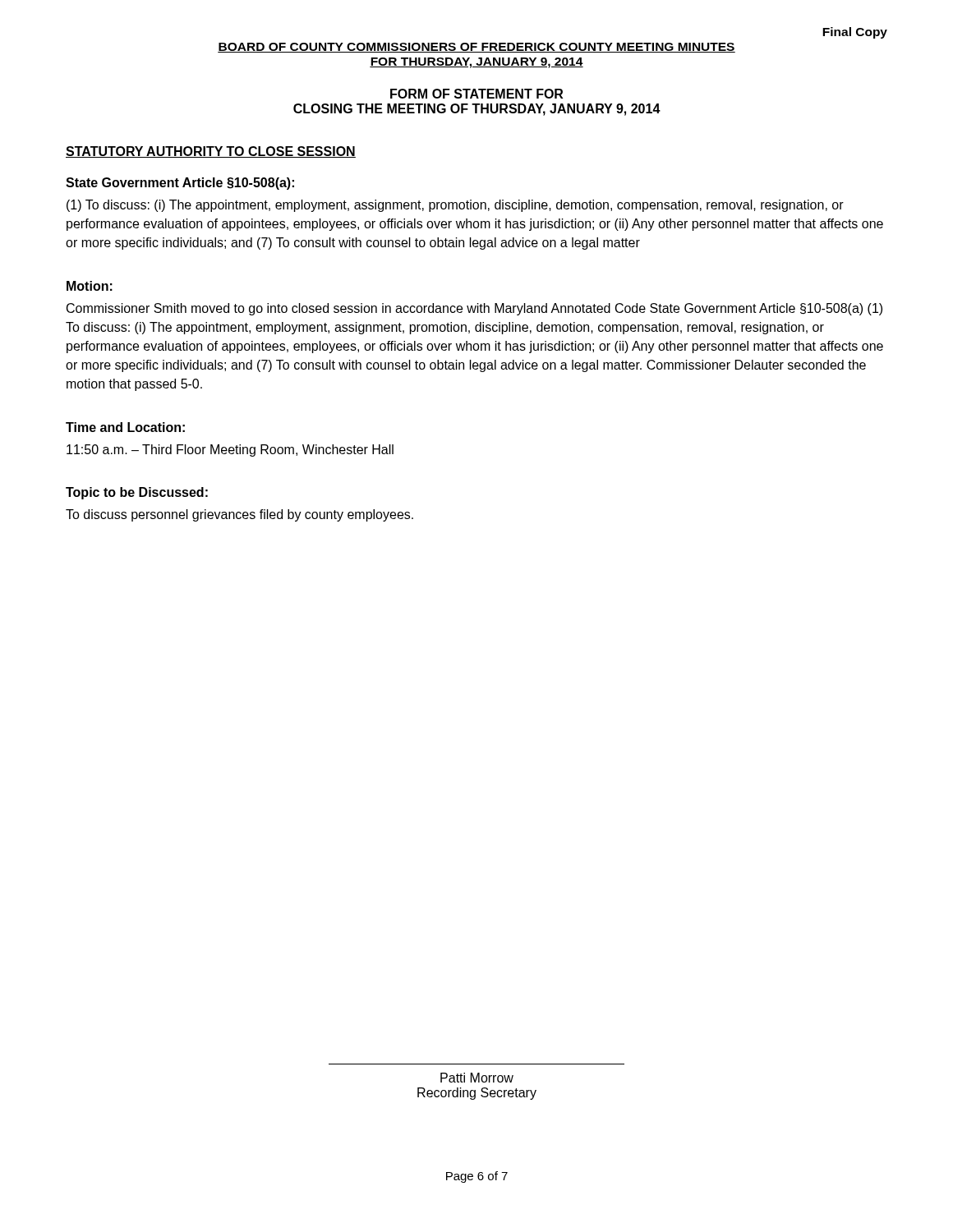This screenshot has width=953, height=1232.
Task: Click on the text with the text "Patti Morrow Recording Secretary"
Action: tap(476, 1082)
